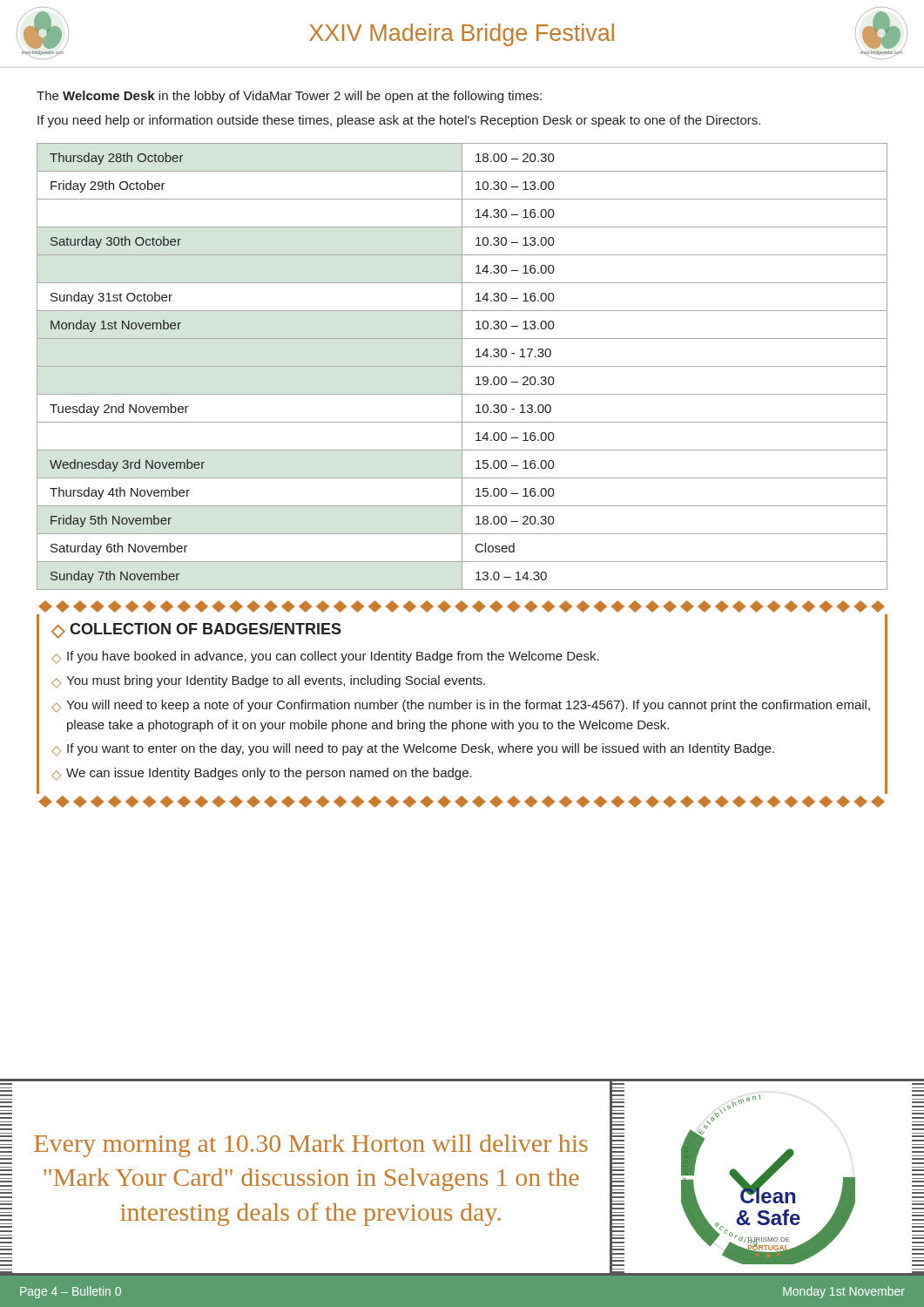This screenshot has width=924, height=1307.
Task: Where is the section header that starts "◇ COLLECTION OF"?
Action: (196, 630)
